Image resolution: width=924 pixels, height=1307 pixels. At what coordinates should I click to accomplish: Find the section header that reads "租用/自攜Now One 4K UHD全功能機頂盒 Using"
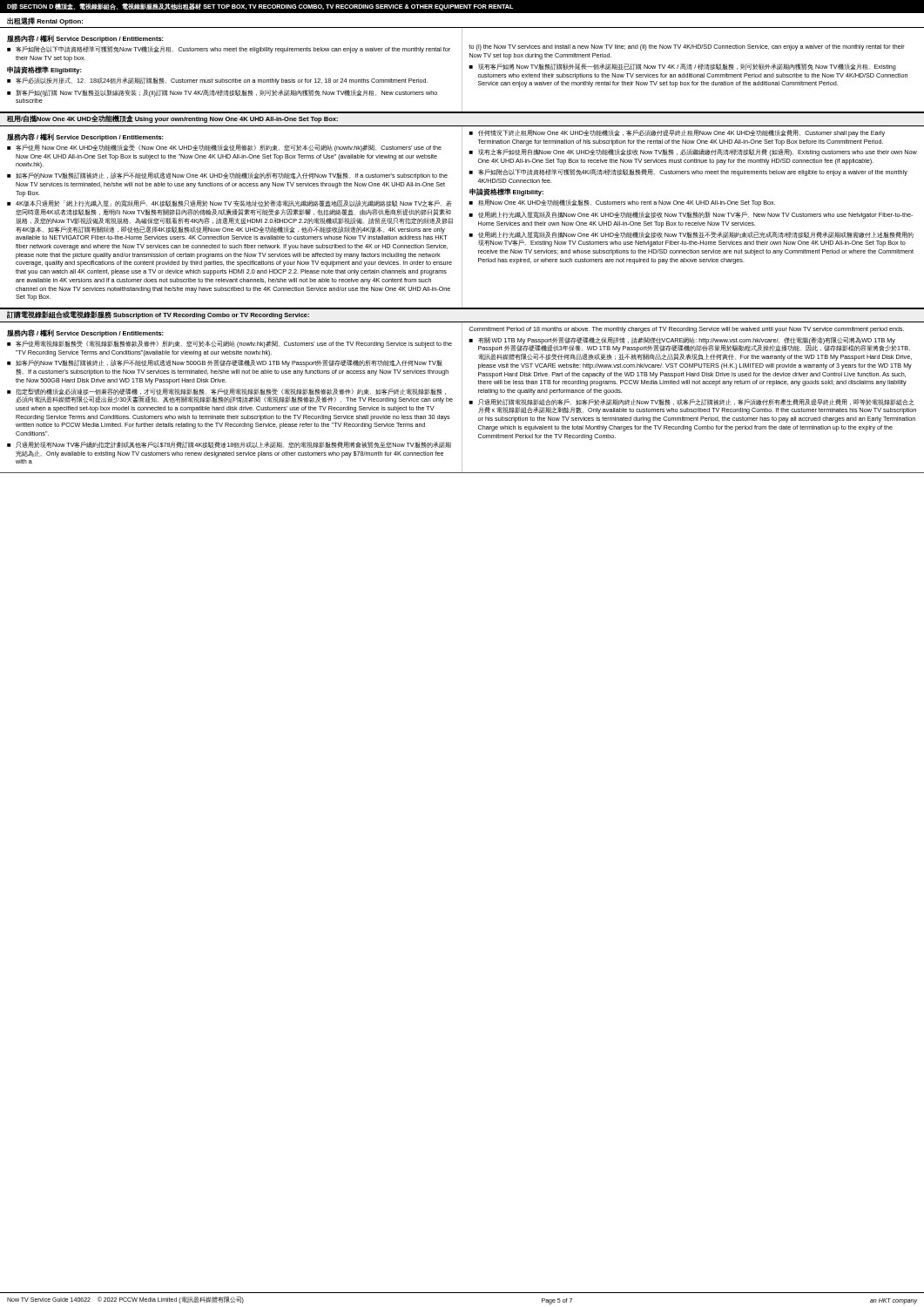(173, 119)
